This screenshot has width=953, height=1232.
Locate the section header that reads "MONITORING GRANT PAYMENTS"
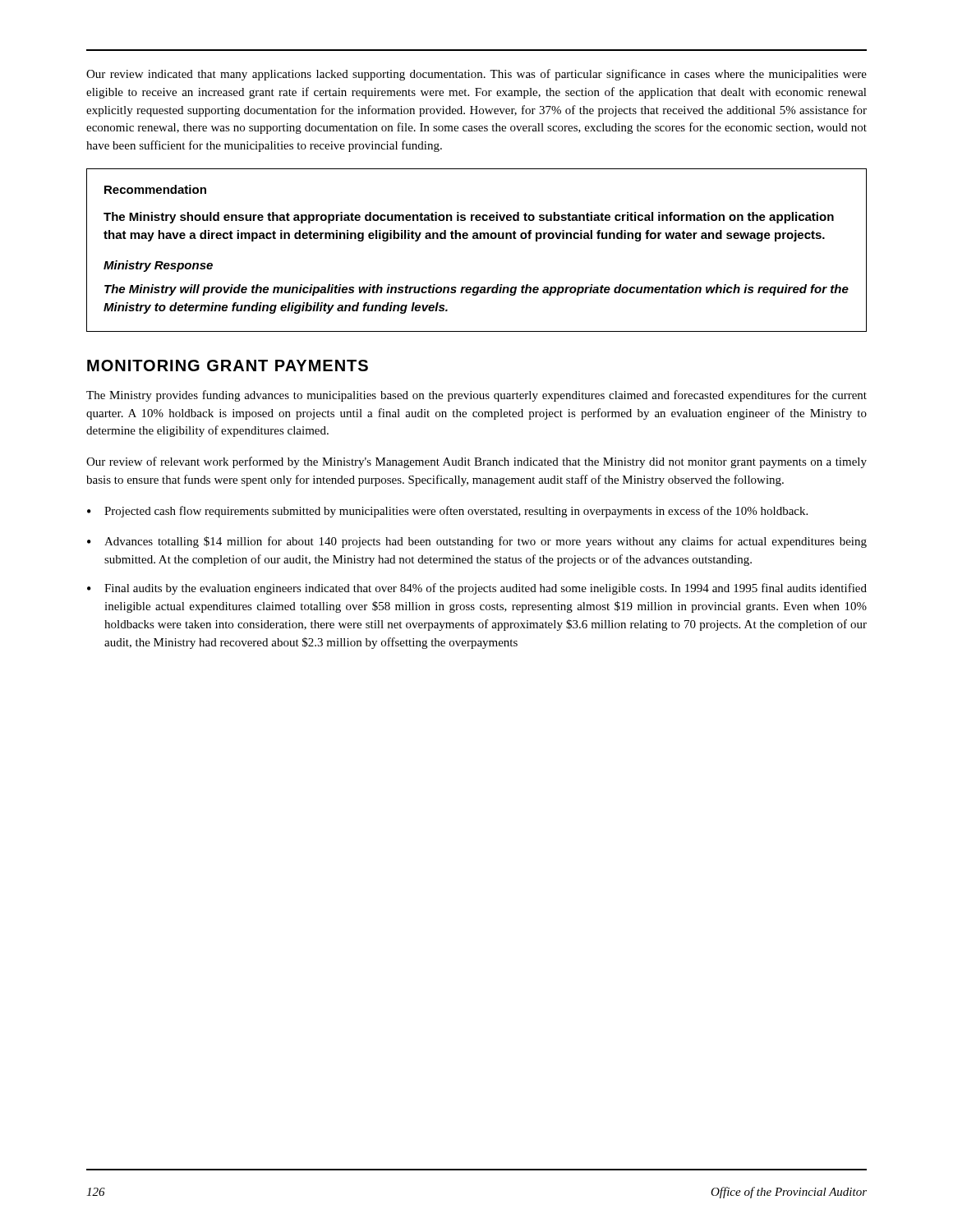(x=228, y=365)
